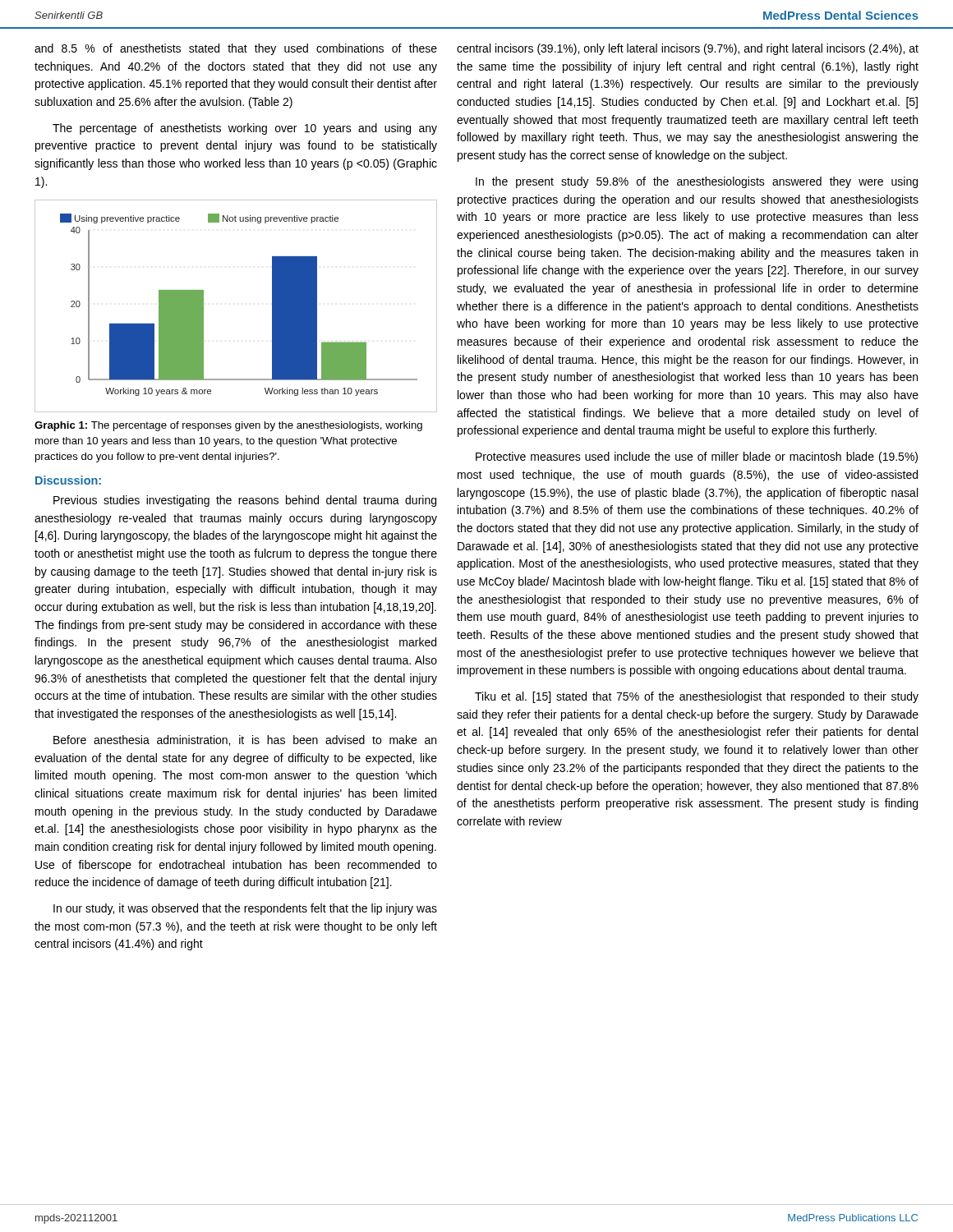Select the grouped bar chart
This screenshot has width=953, height=1232.
[236, 306]
